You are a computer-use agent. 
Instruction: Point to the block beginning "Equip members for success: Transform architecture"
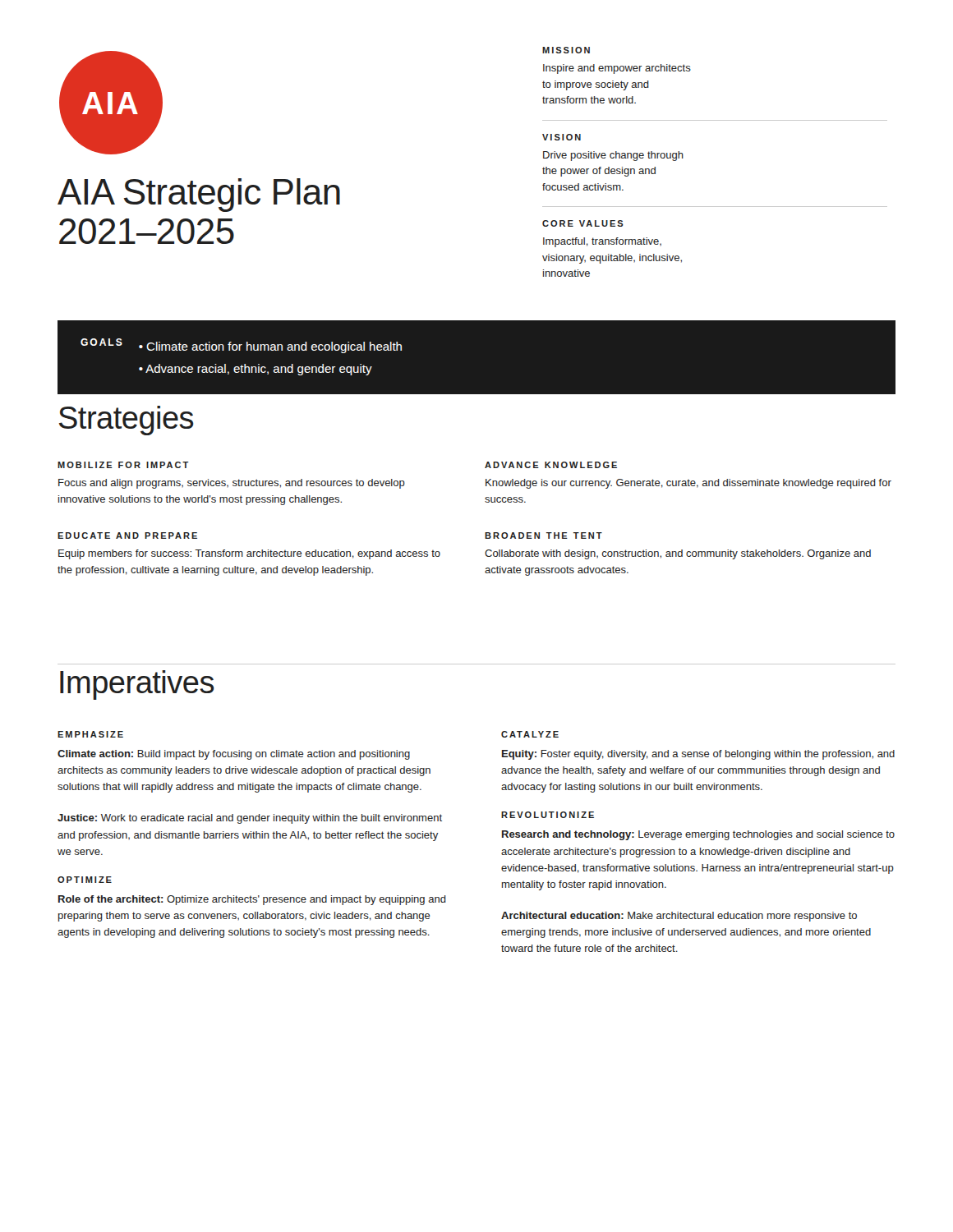click(249, 562)
